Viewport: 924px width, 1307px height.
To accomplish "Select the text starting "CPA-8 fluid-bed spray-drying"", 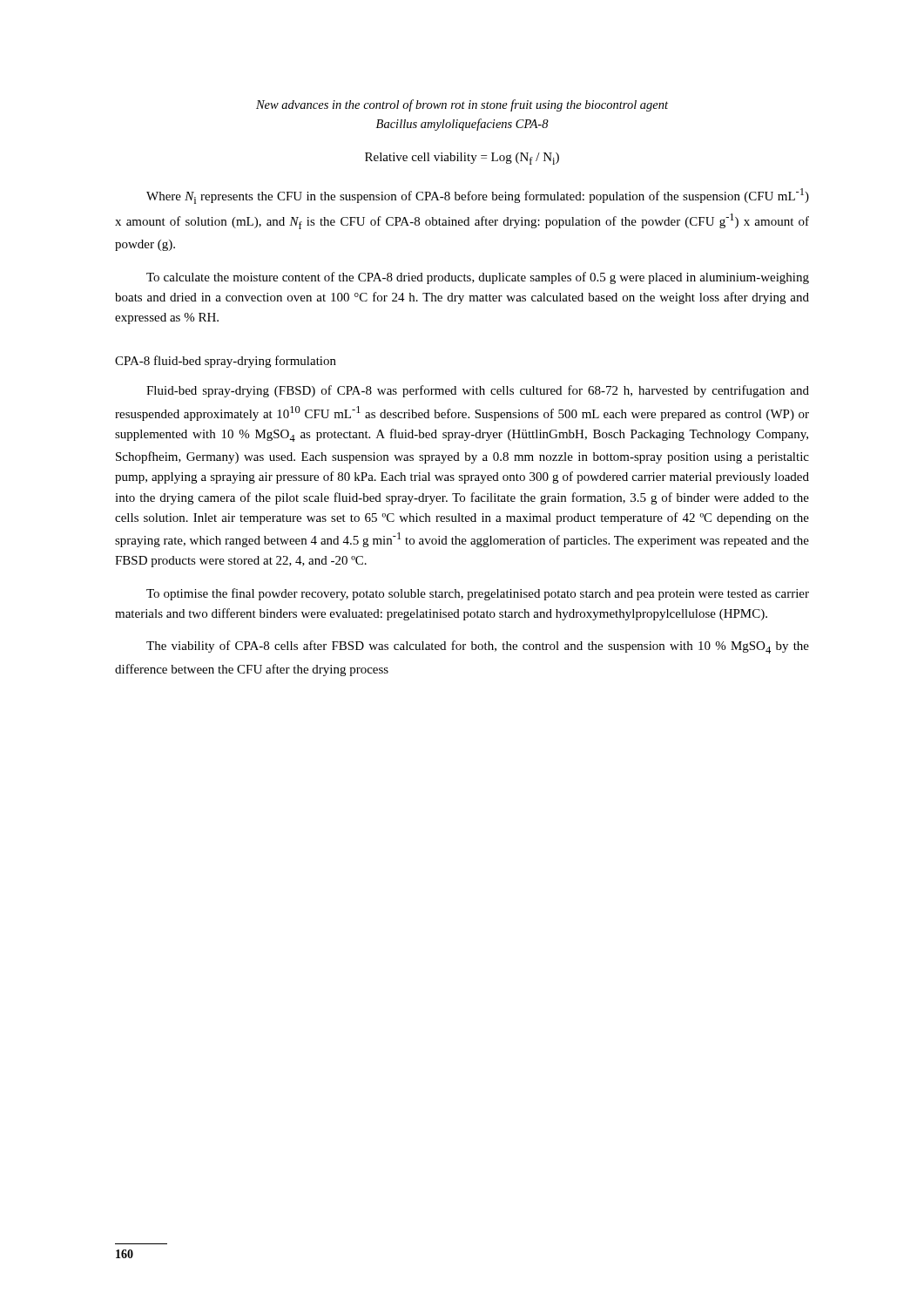I will [x=226, y=361].
